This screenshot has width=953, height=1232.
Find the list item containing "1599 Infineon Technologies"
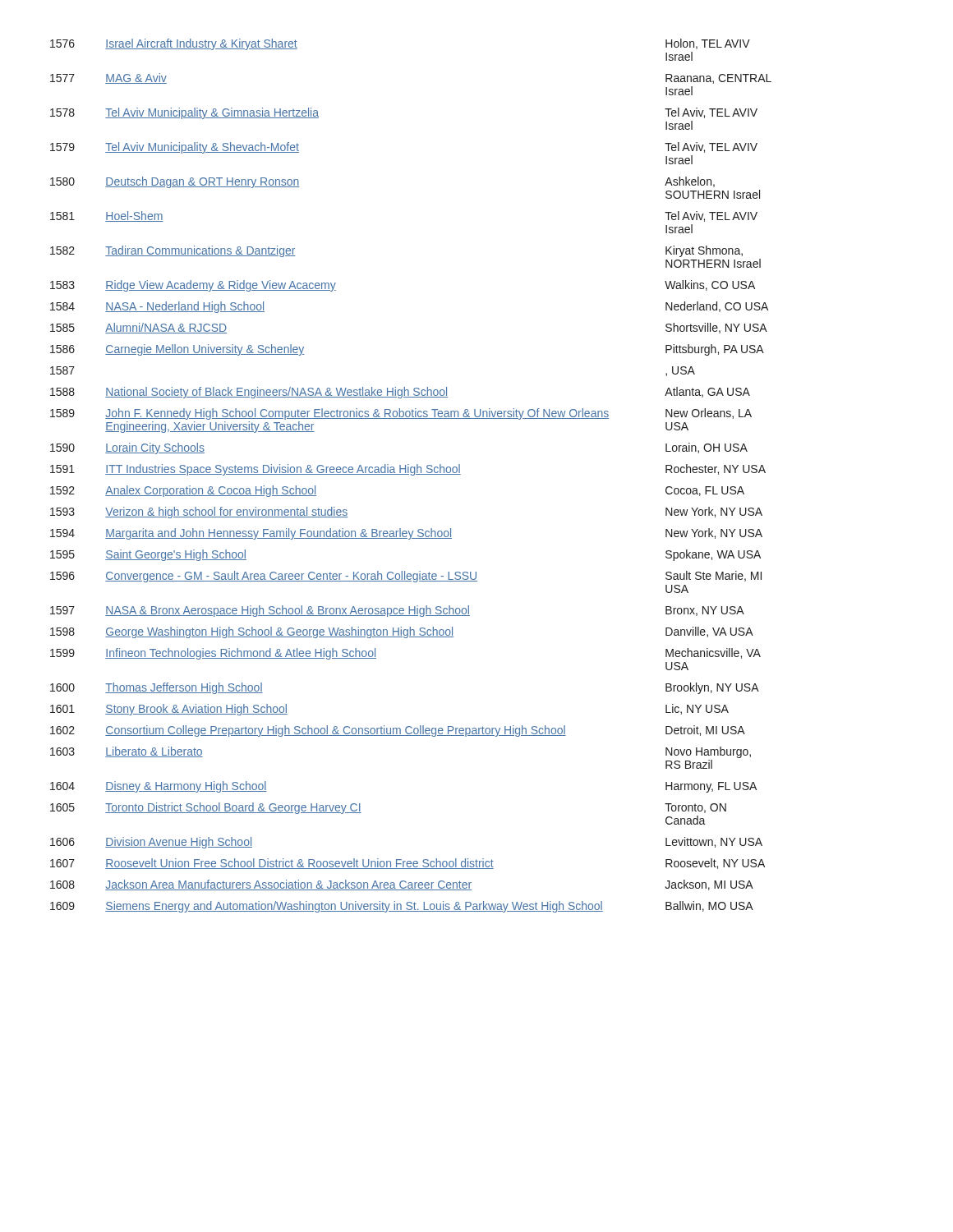(x=65, y=653)
